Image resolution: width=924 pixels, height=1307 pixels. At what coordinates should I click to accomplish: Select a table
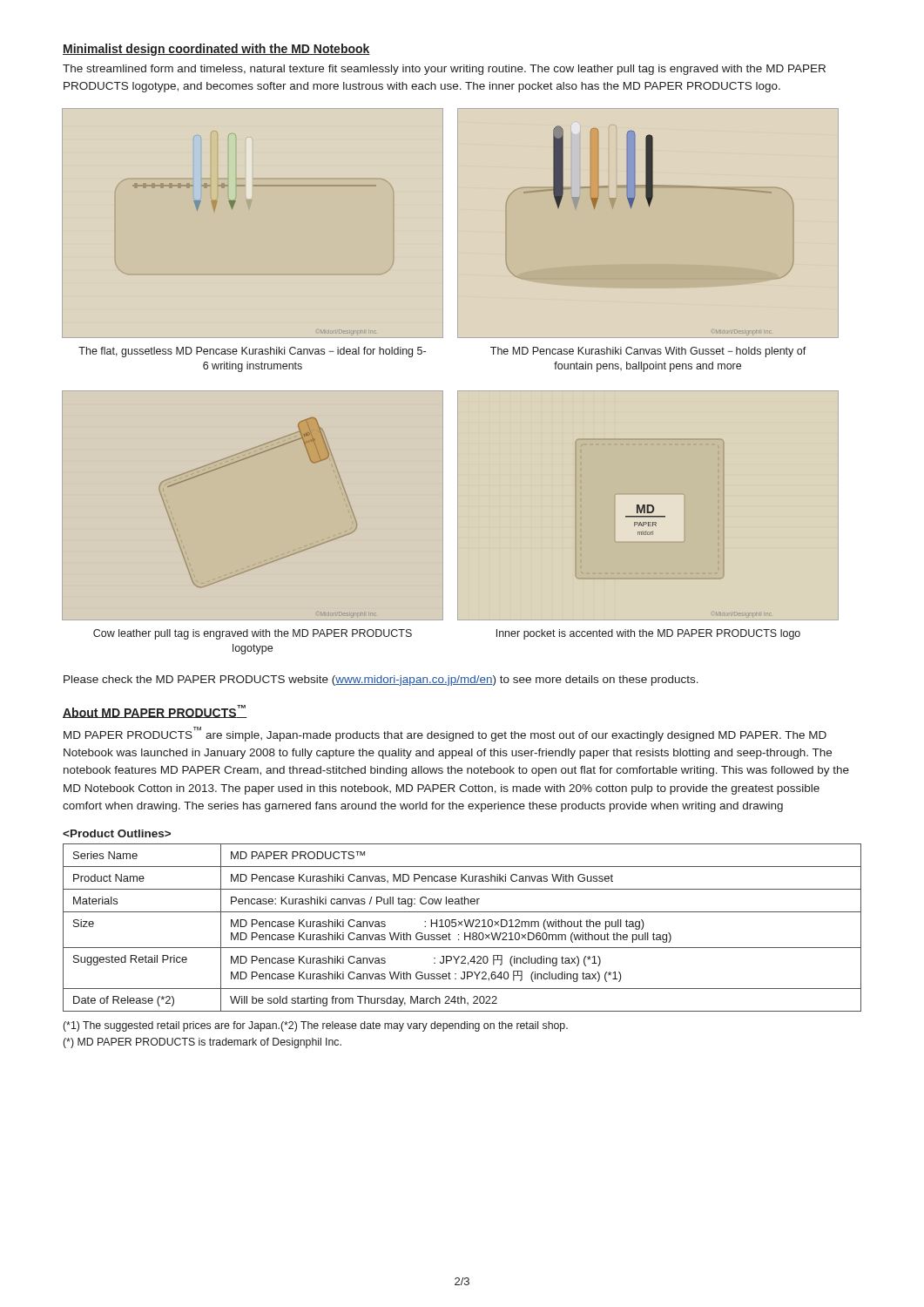click(x=462, y=928)
